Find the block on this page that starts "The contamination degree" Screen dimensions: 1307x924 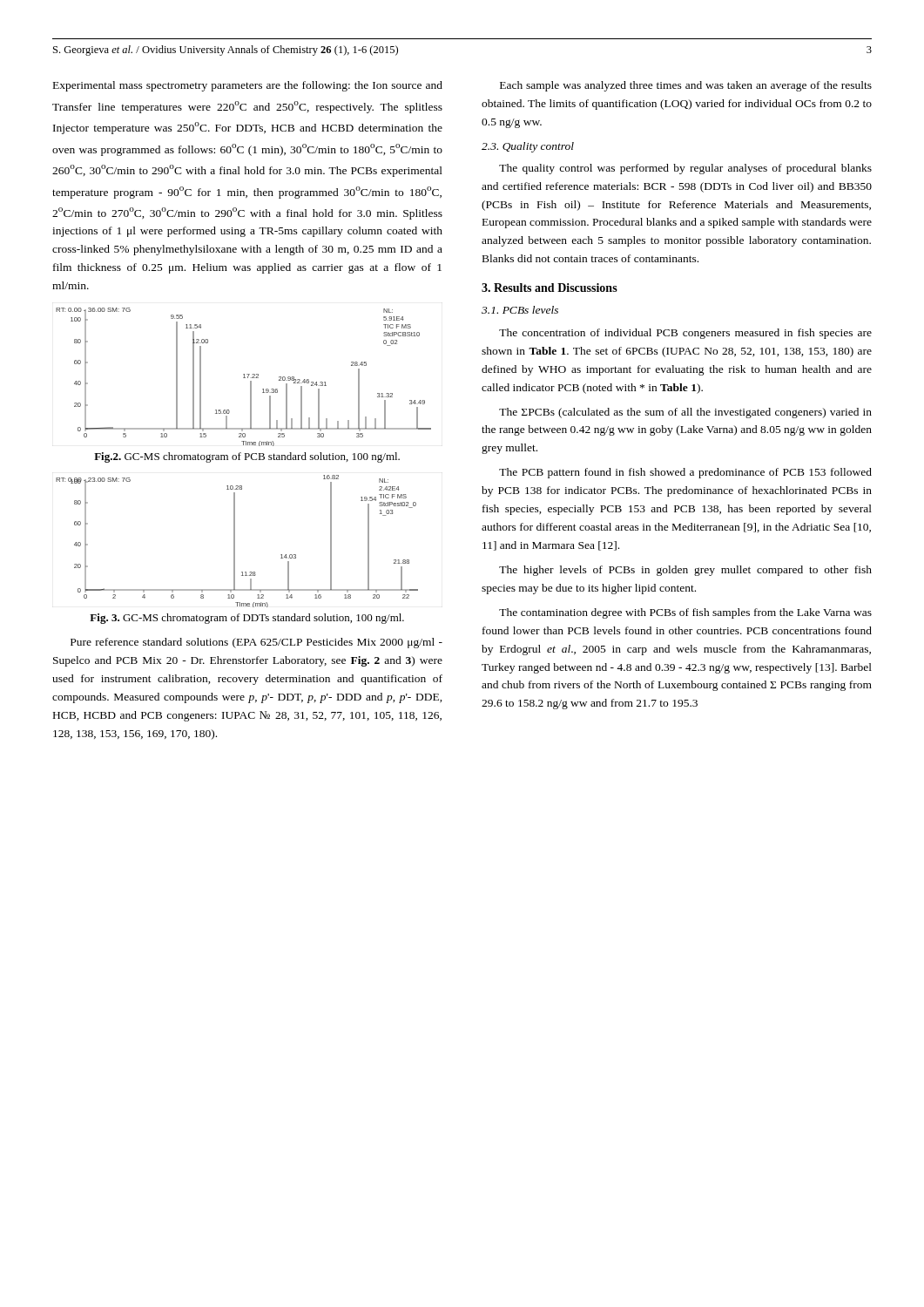pyautogui.click(x=677, y=658)
